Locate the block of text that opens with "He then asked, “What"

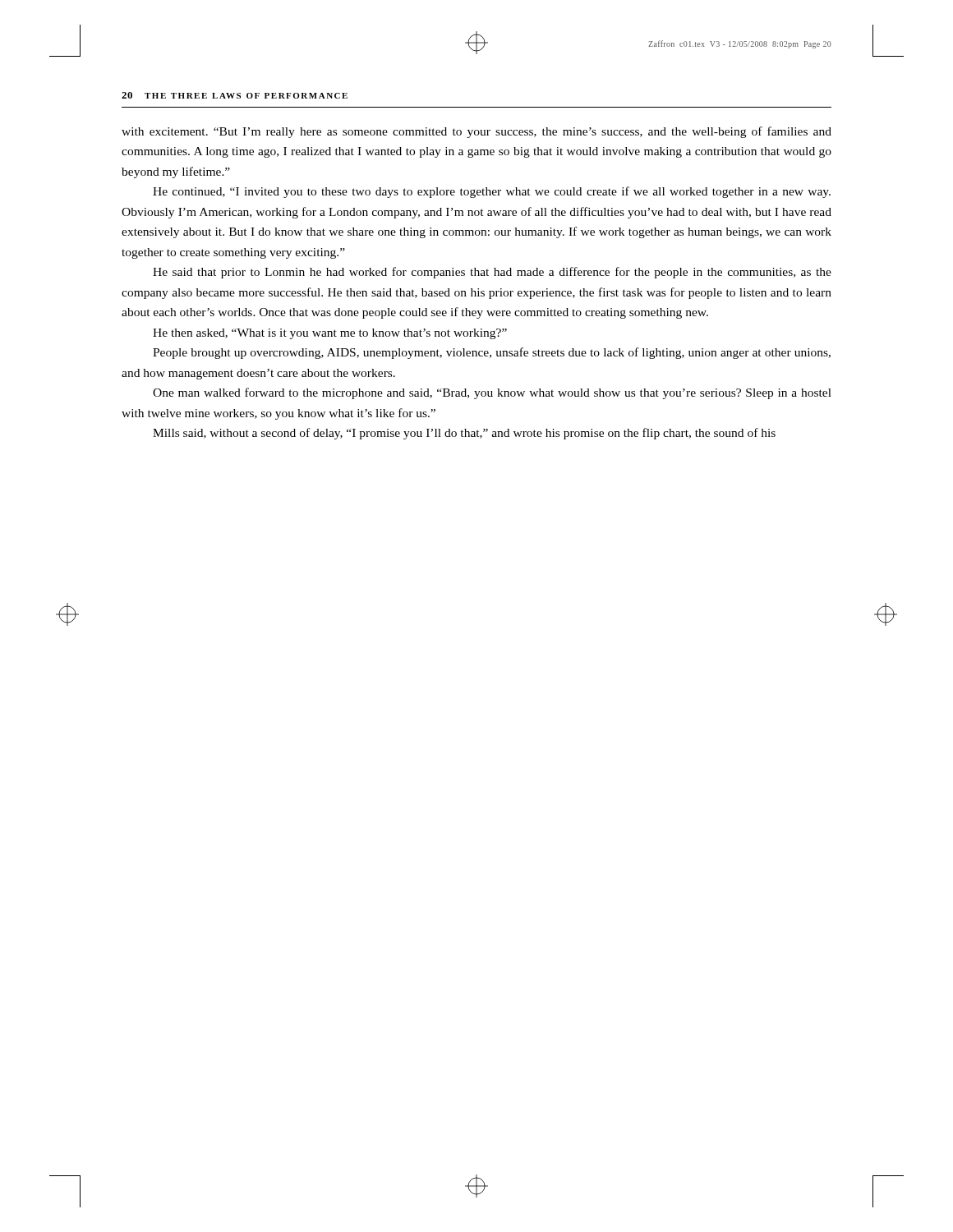pyautogui.click(x=476, y=333)
